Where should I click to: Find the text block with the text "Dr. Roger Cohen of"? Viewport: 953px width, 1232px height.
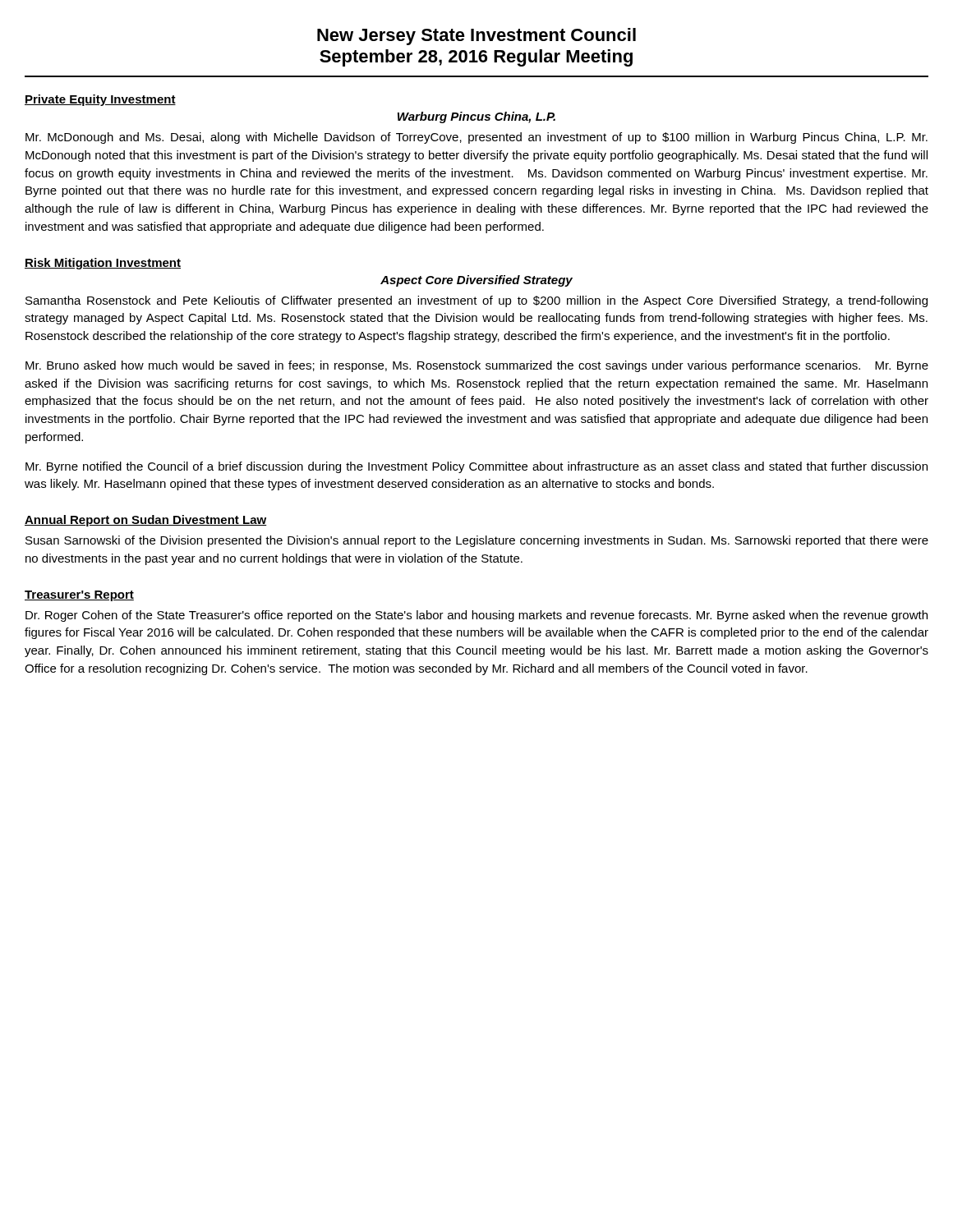click(476, 641)
